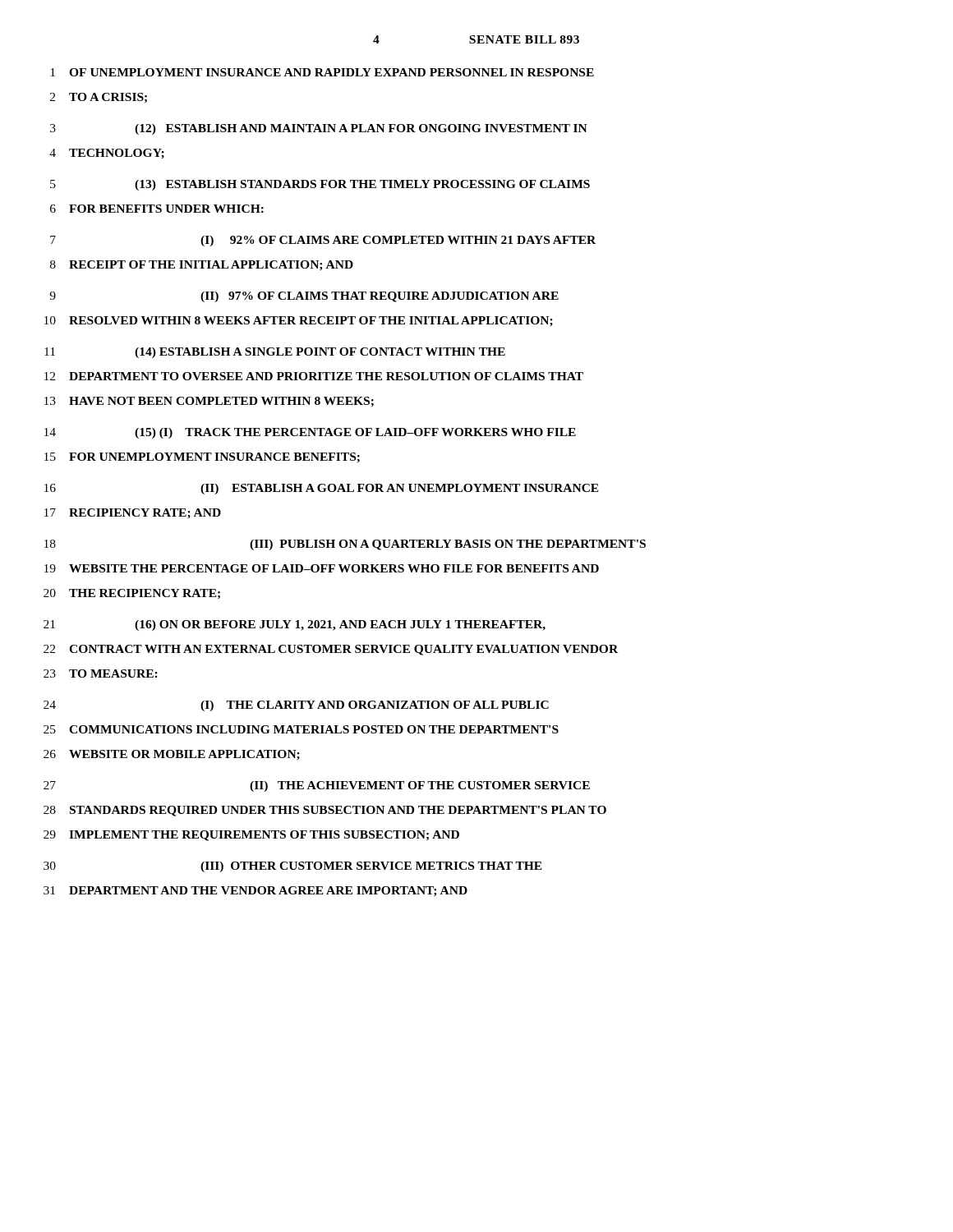Click the passage that begins "1 OF UNEMPLOYMENT INSURANCE AND"

(x=476, y=72)
